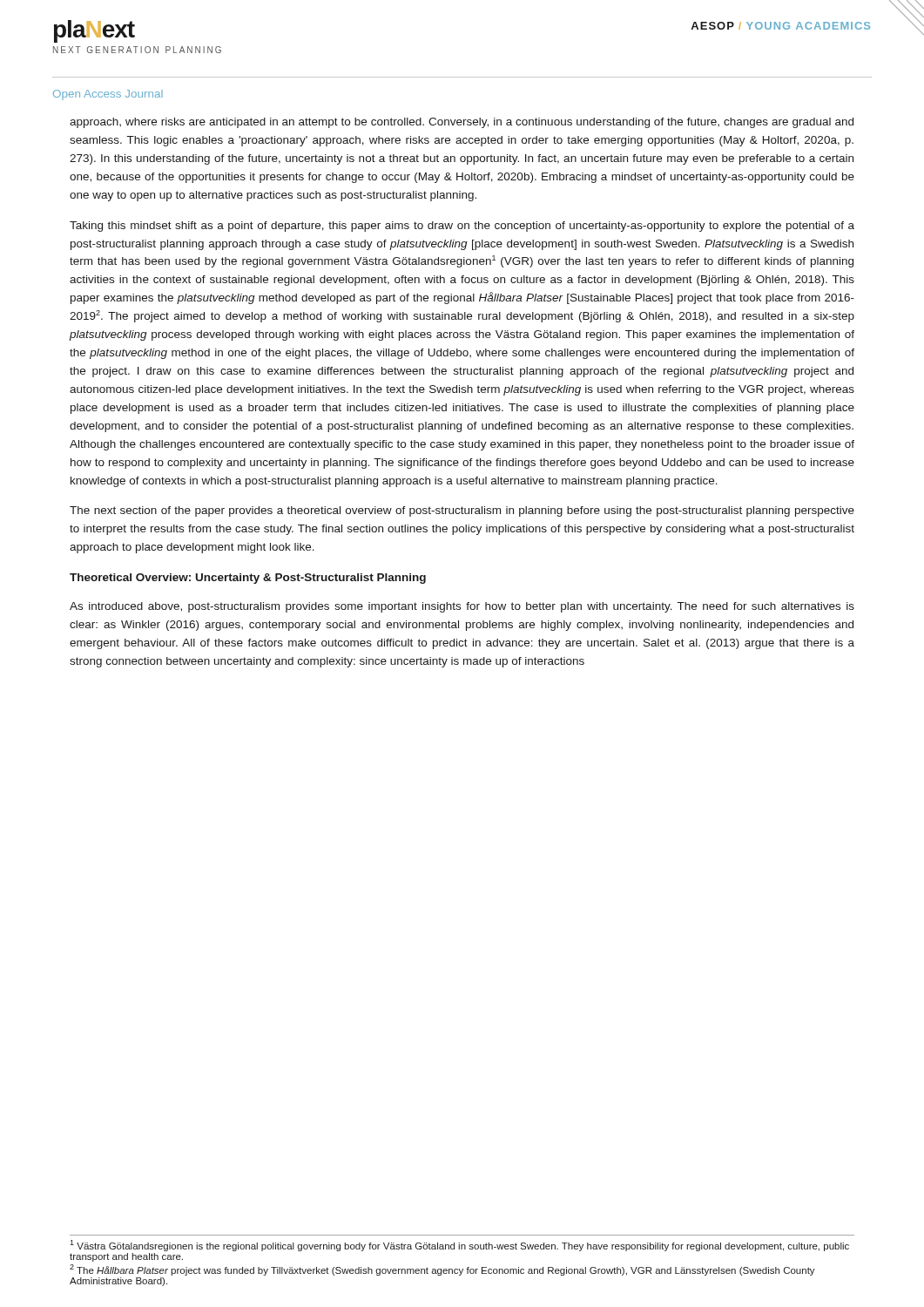Image resolution: width=924 pixels, height=1307 pixels.
Task: Click on the section header containing "Open Access Journal"
Action: (108, 94)
